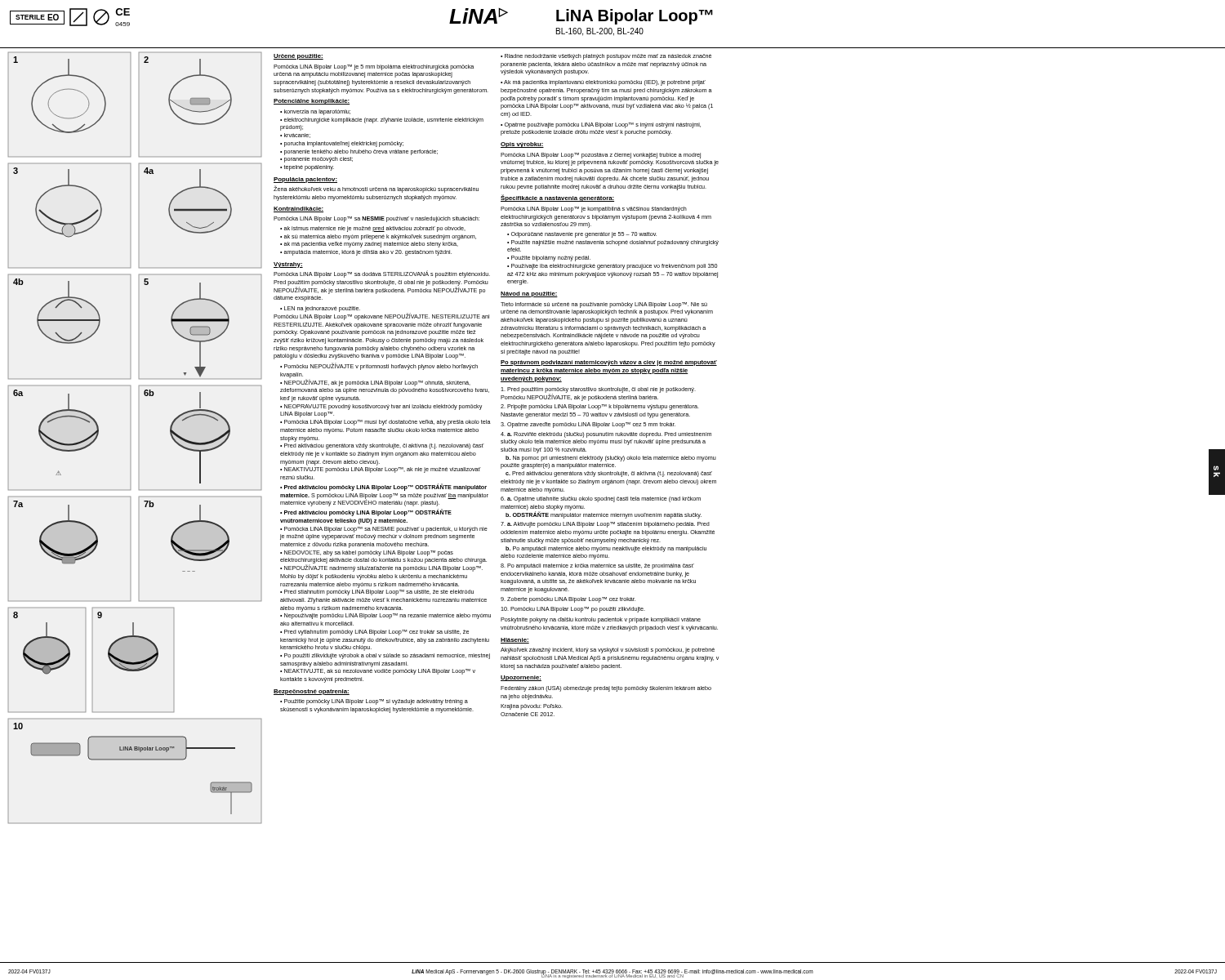Select the list item with the text "7. a. Aktivujte pomôcku LiNA Bipolar"
Image resolution: width=1225 pixels, height=980 pixels.
point(608,540)
